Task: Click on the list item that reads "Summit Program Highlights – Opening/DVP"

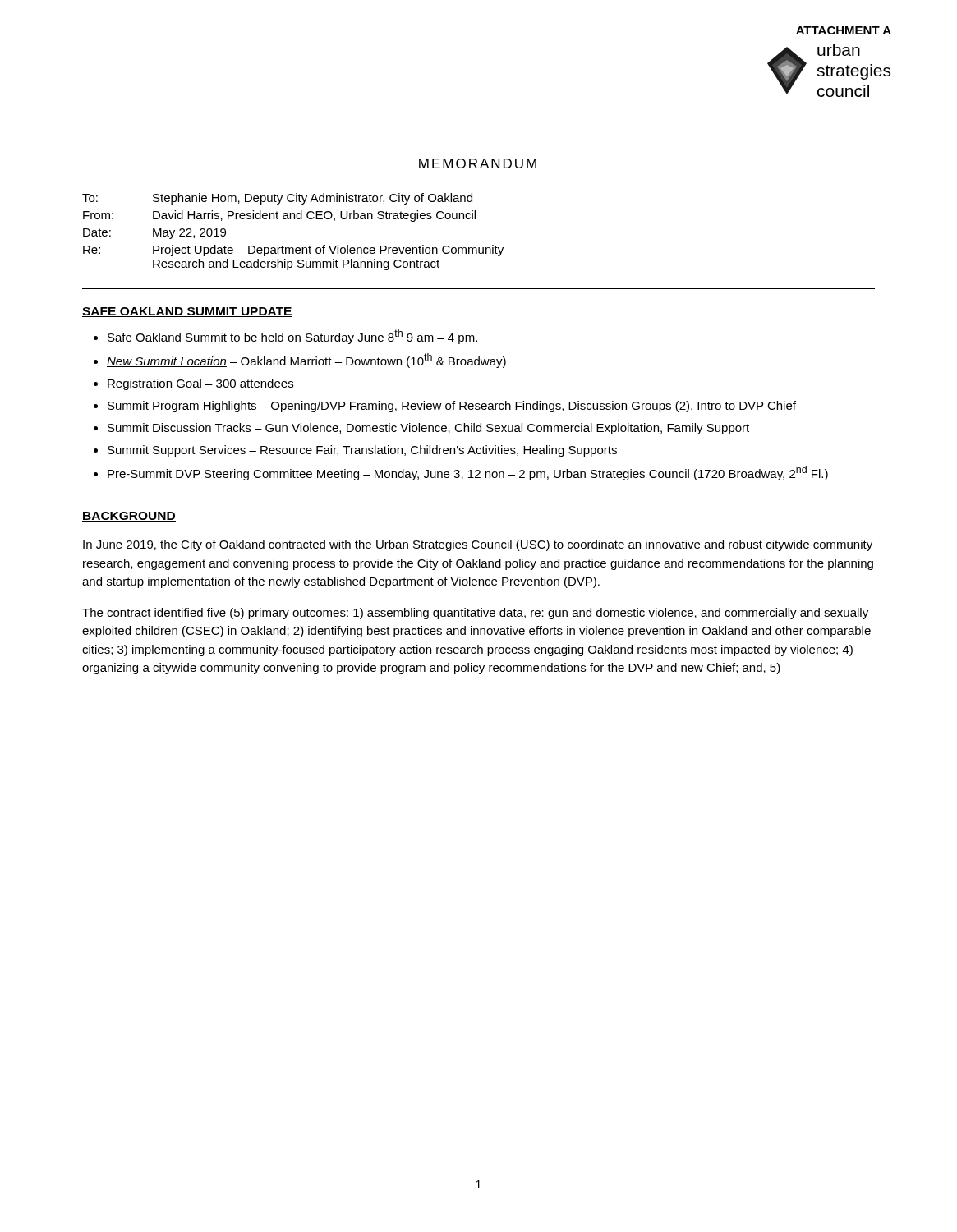Action: pos(451,405)
